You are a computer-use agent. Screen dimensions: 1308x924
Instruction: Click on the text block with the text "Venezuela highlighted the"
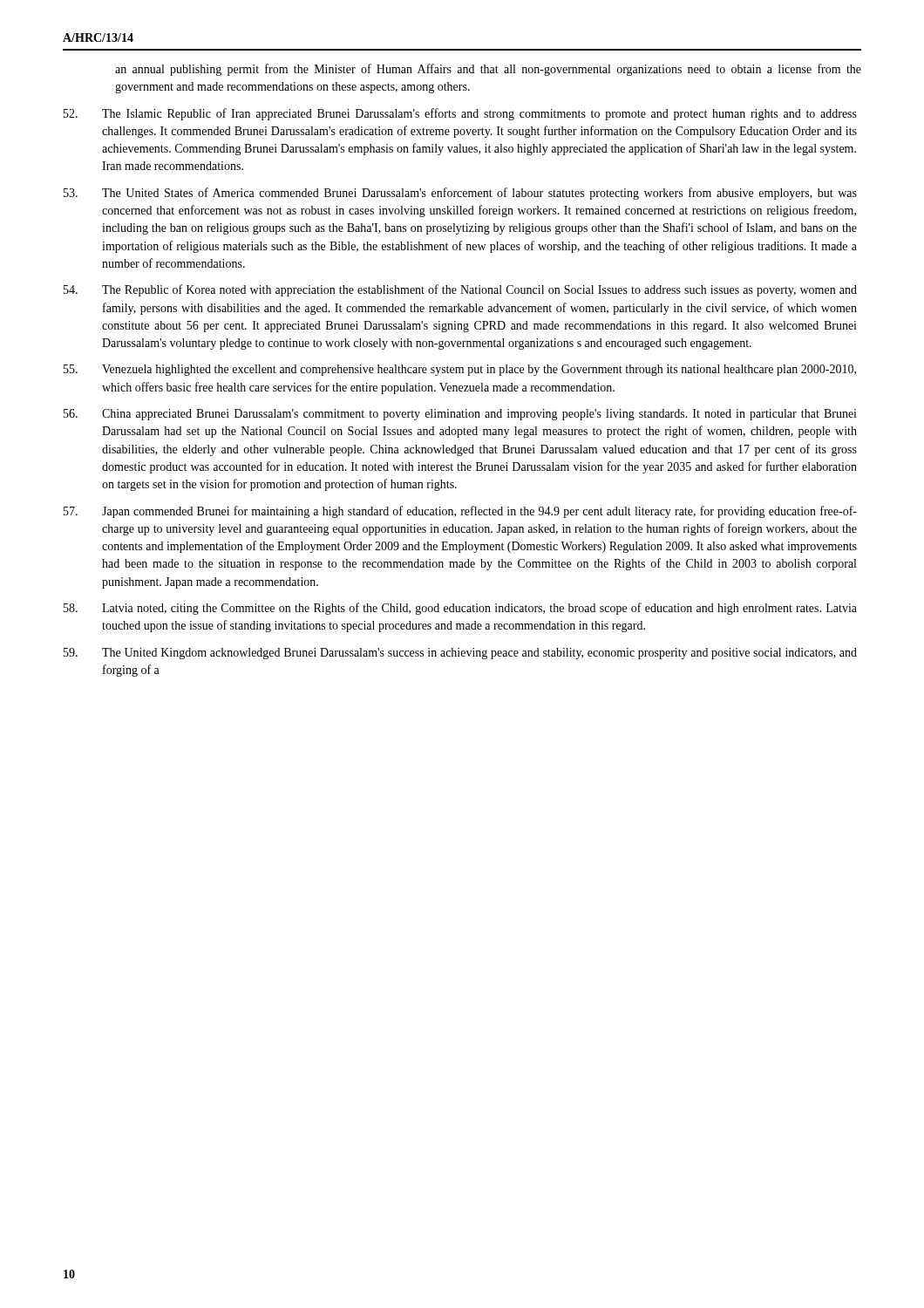[x=460, y=379]
